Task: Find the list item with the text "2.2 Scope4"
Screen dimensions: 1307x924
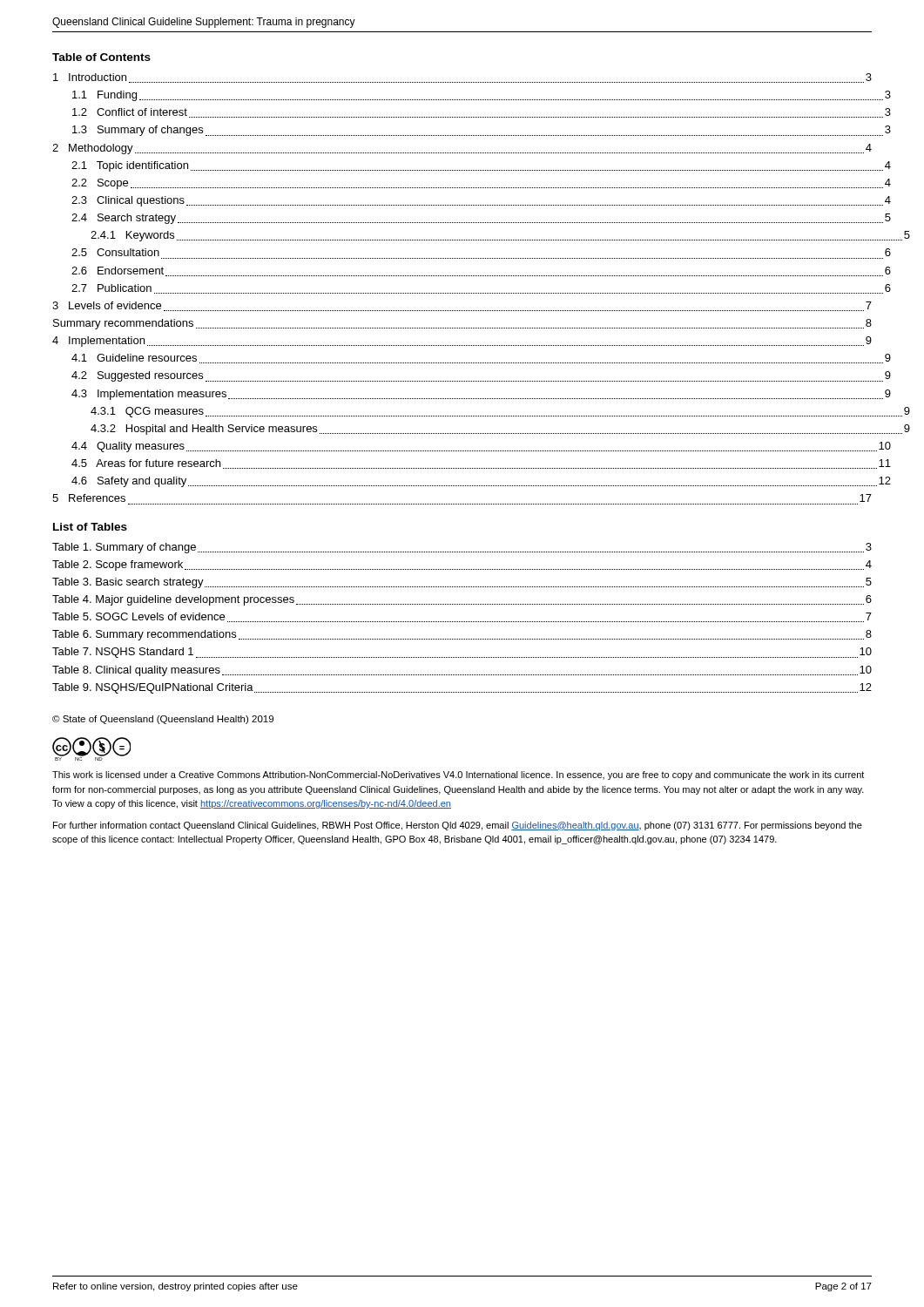Action: pos(481,183)
